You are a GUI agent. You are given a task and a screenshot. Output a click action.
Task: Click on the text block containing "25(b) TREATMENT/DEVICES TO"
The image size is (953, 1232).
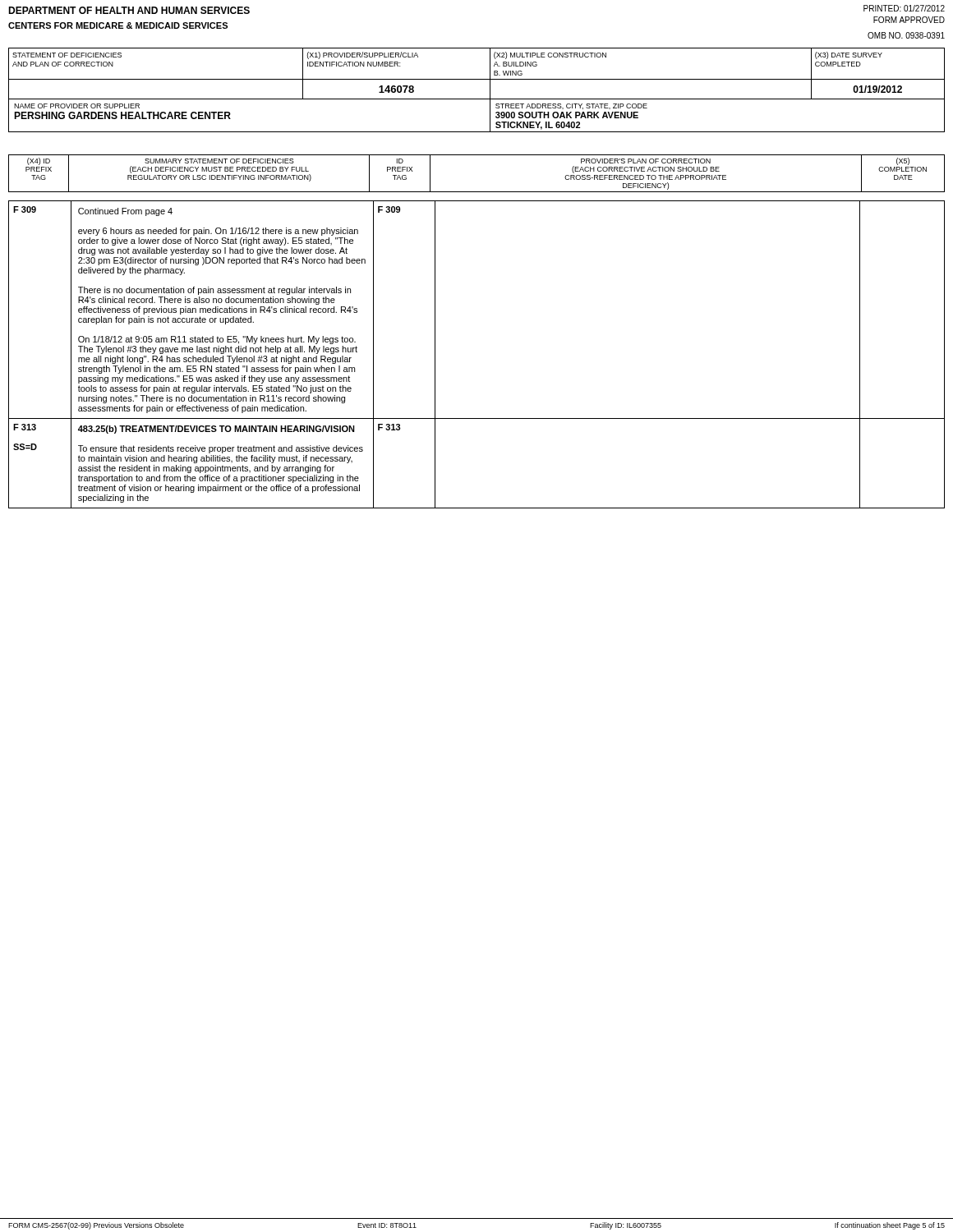coord(220,463)
